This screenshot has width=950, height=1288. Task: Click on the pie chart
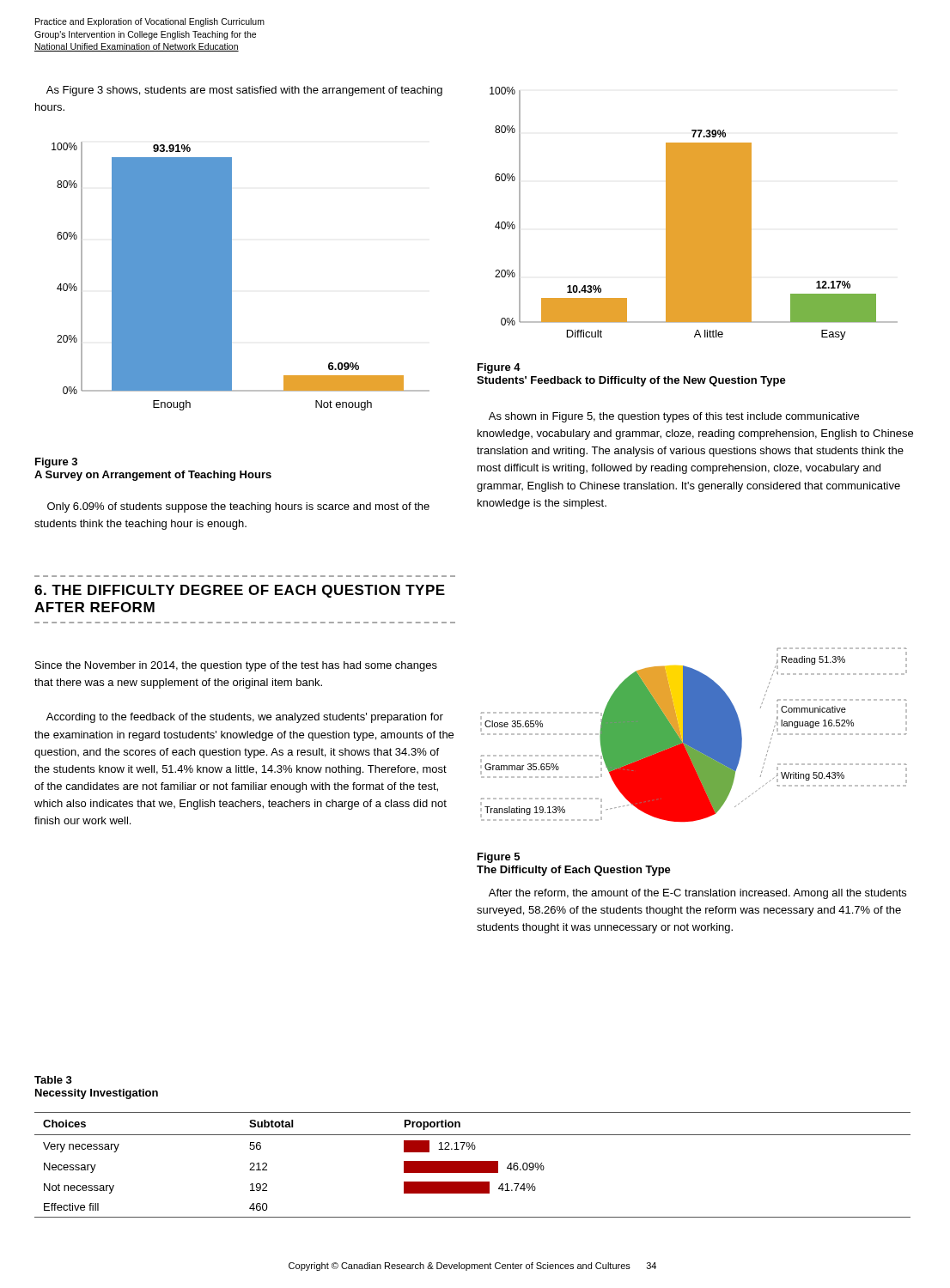click(x=696, y=744)
